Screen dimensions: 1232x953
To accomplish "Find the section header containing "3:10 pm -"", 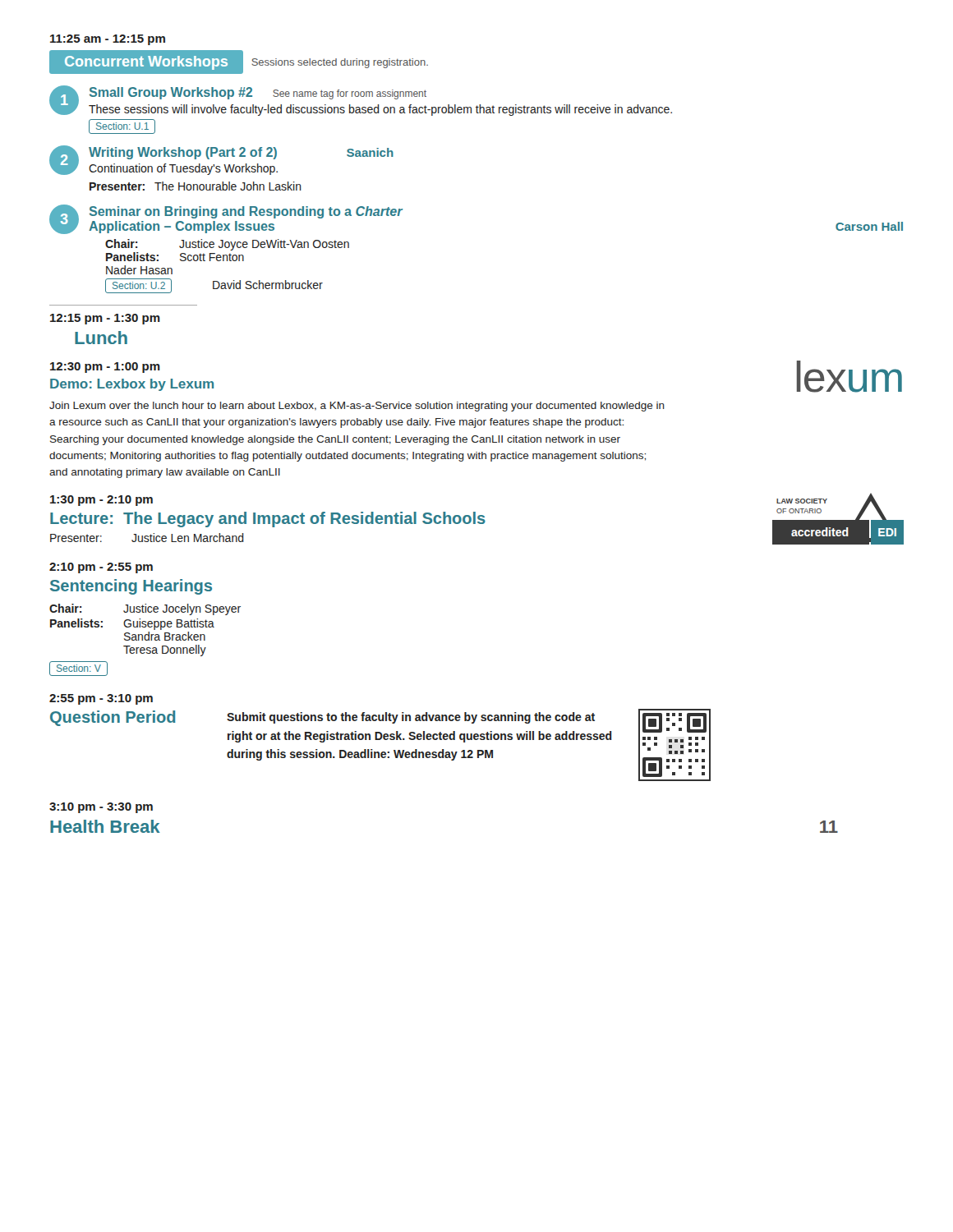I will pyautogui.click(x=101, y=806).
